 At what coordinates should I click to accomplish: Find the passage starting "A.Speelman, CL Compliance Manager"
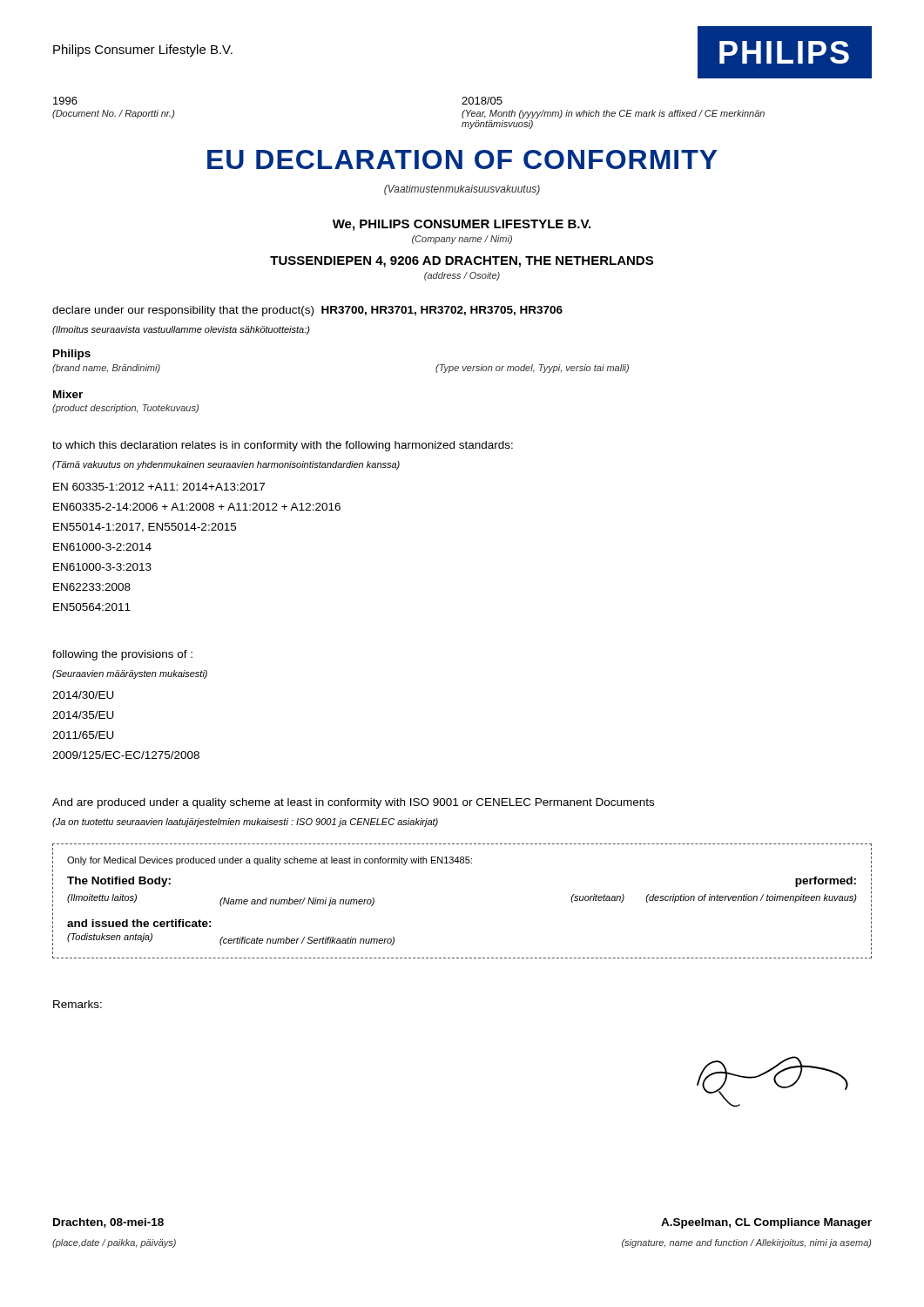coord(766,1222)
